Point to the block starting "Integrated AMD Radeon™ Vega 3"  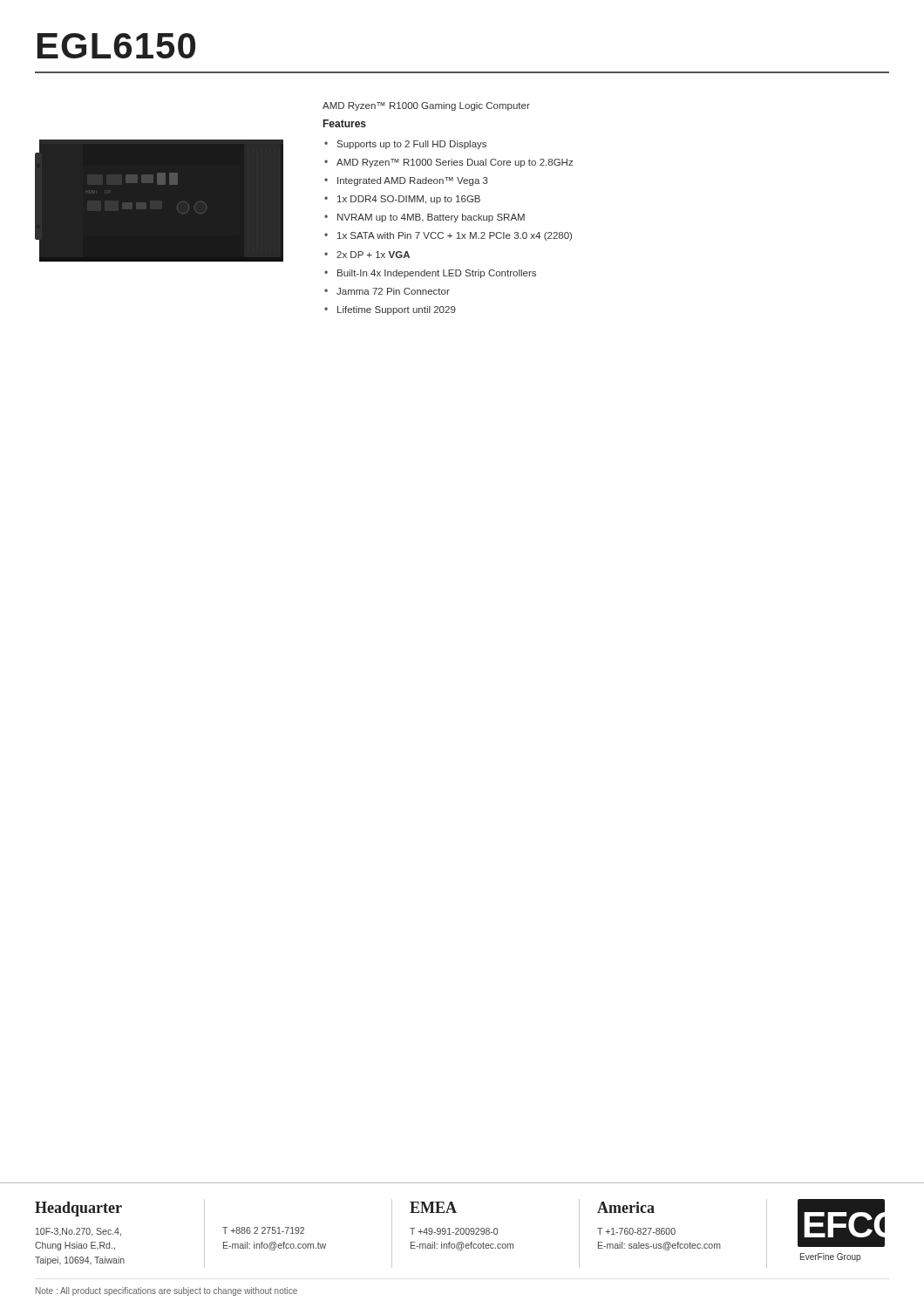[412, 181]
